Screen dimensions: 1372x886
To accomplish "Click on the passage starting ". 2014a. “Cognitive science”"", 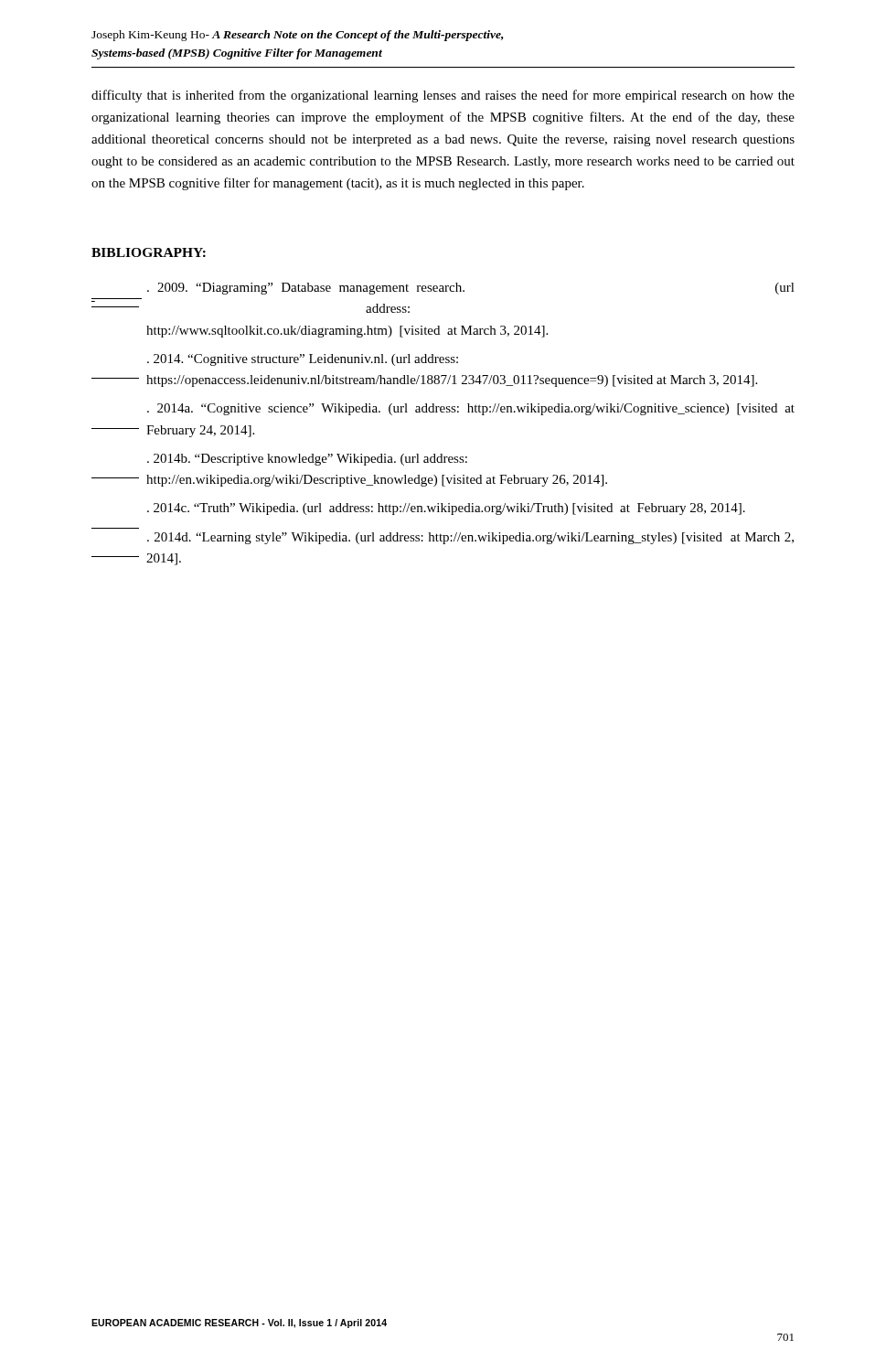I will [x=443, y=419].
